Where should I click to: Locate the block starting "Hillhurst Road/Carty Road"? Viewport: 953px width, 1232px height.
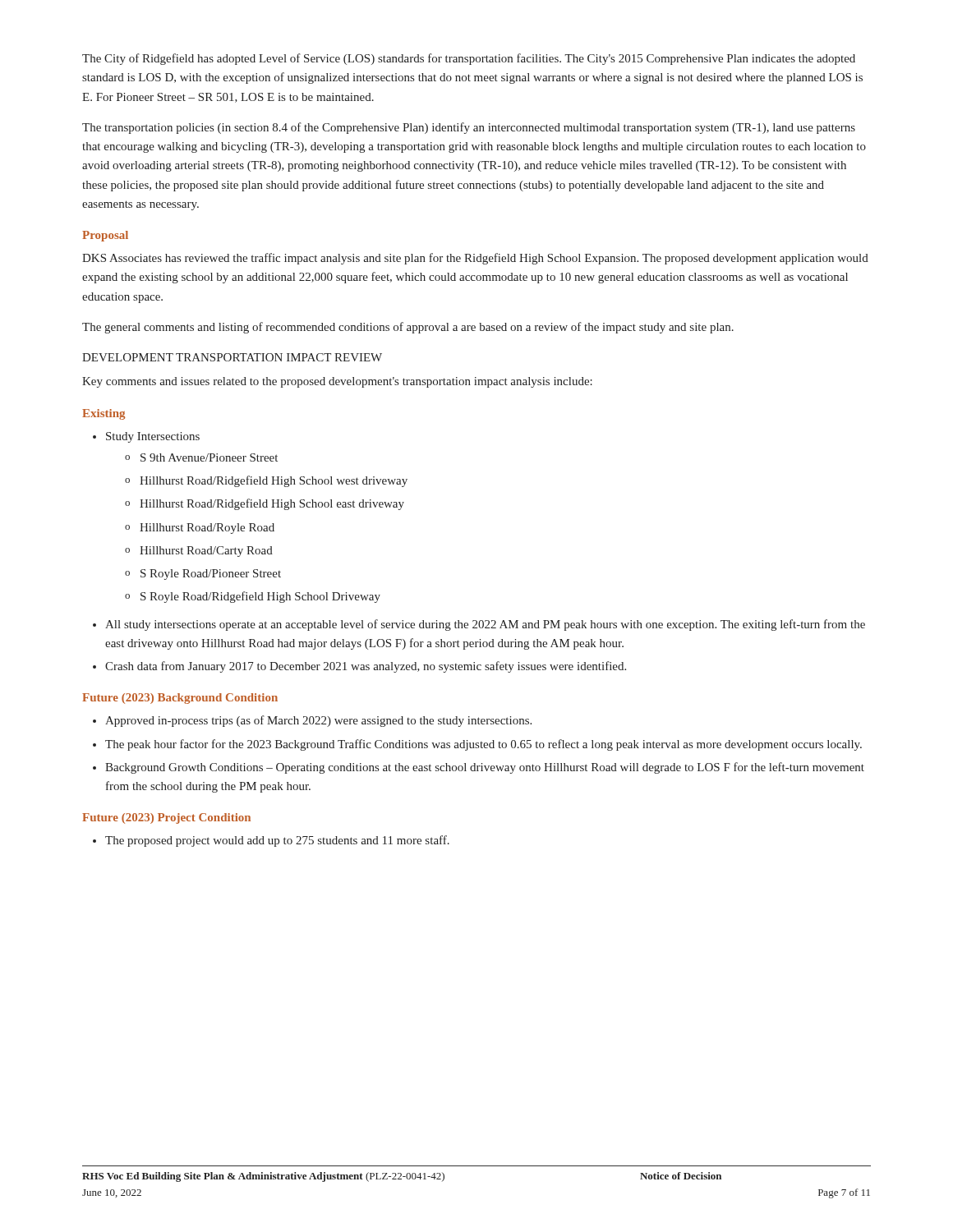[199, 552]
